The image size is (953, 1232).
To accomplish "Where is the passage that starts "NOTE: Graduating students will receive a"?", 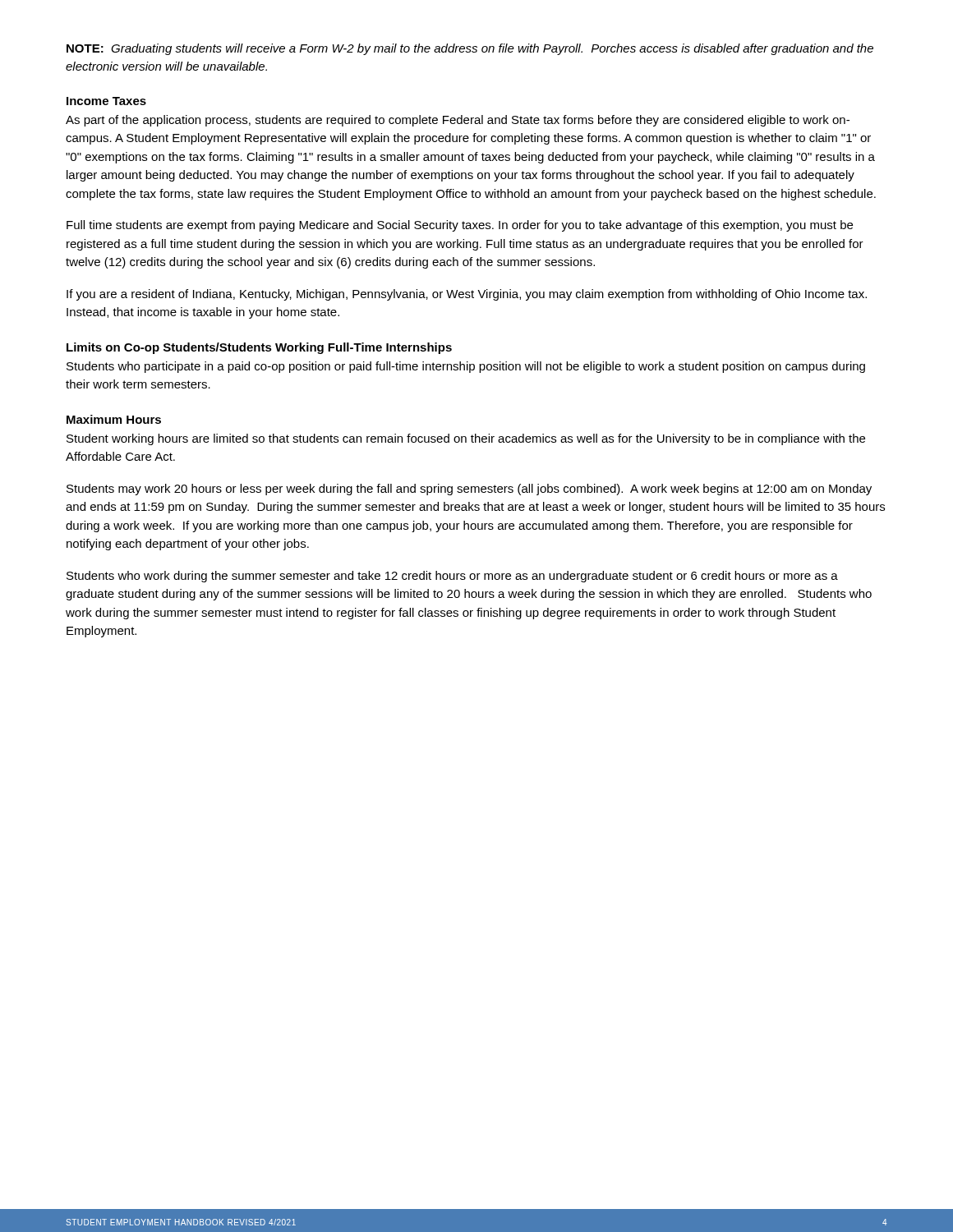I will (x=470, y=57).
